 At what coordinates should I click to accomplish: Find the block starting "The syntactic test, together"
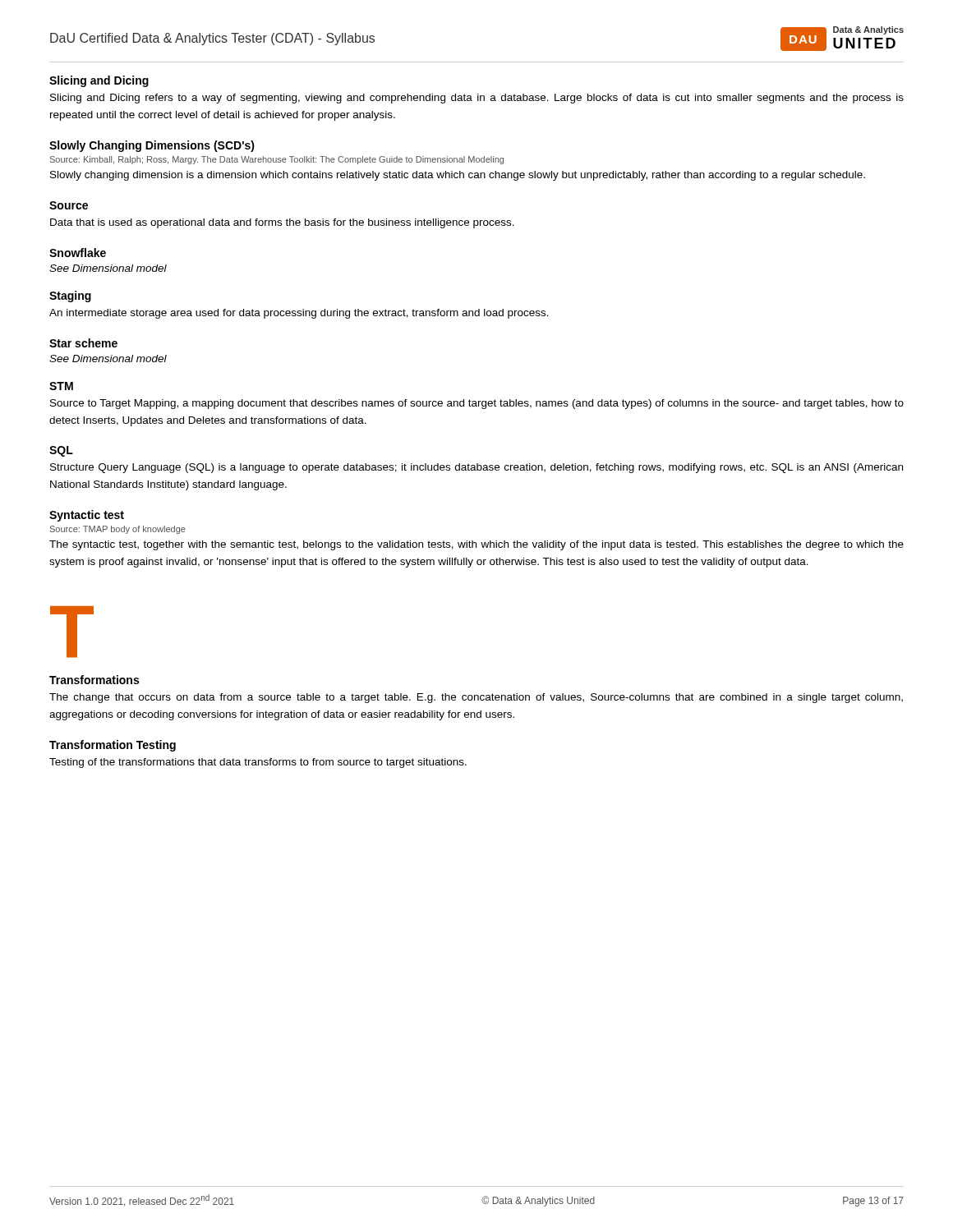pos(476,553)
